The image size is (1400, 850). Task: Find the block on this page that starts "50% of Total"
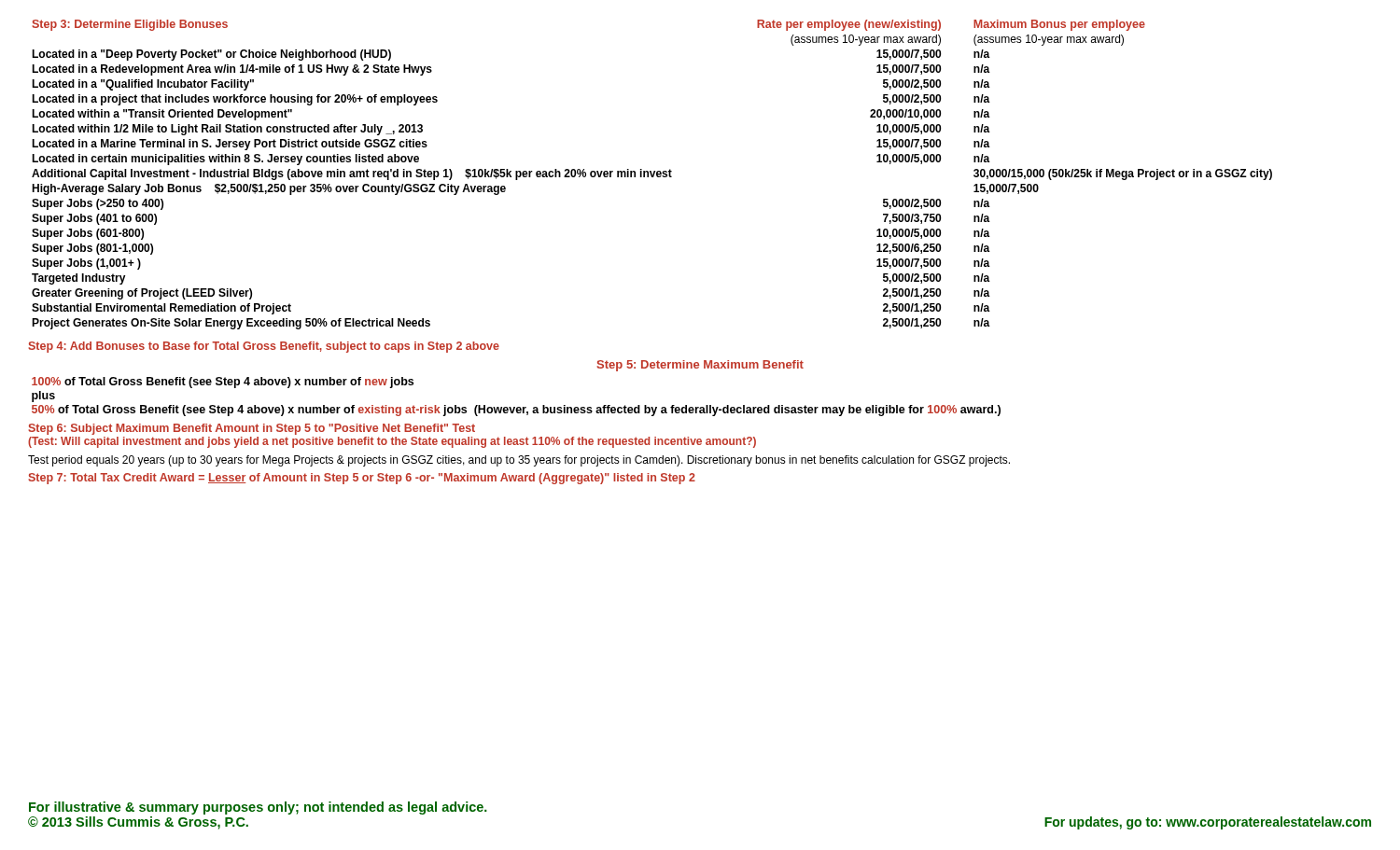[514, 410]
